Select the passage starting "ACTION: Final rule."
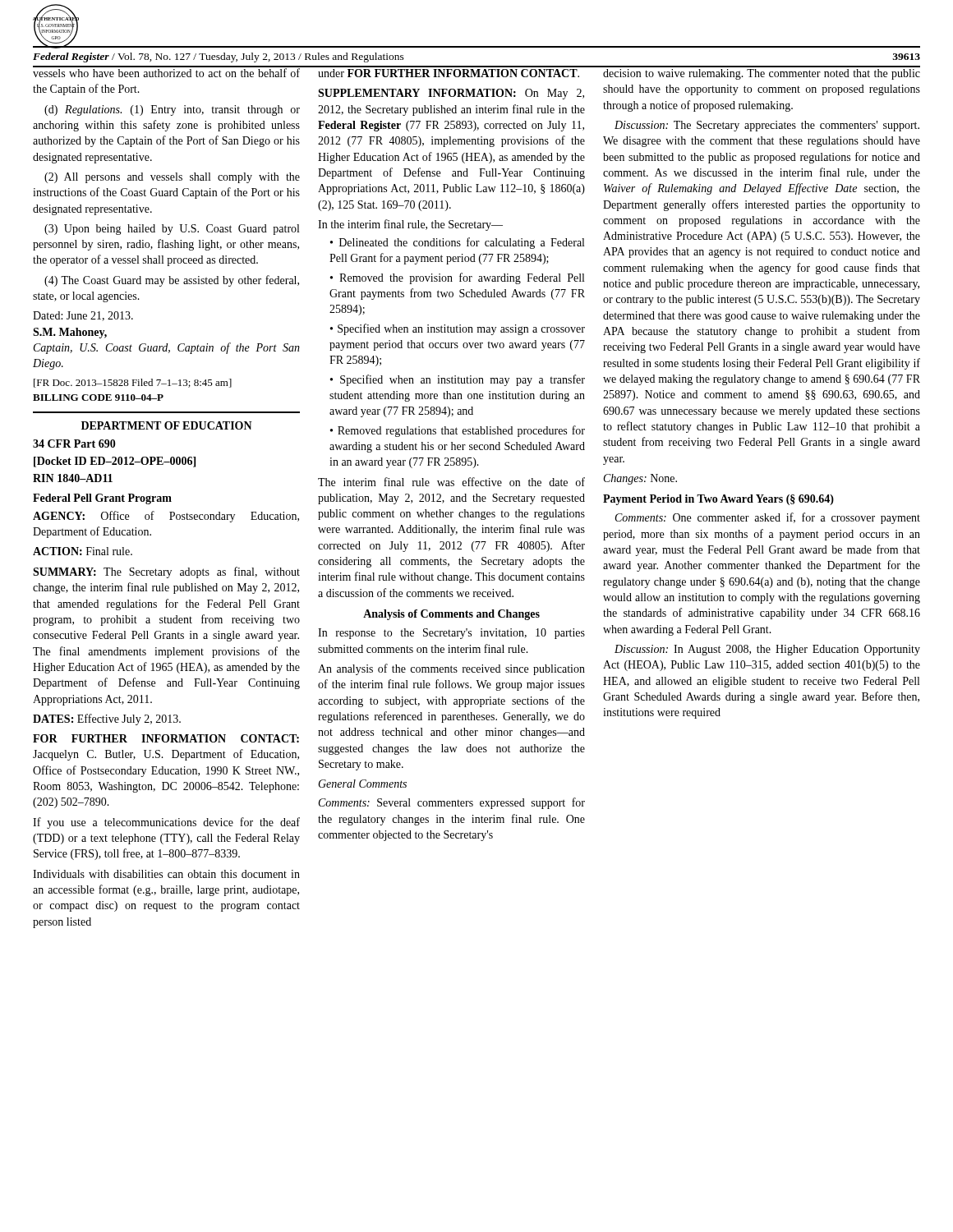Screen dimensions: 1232x953 [x=83, y=551]
